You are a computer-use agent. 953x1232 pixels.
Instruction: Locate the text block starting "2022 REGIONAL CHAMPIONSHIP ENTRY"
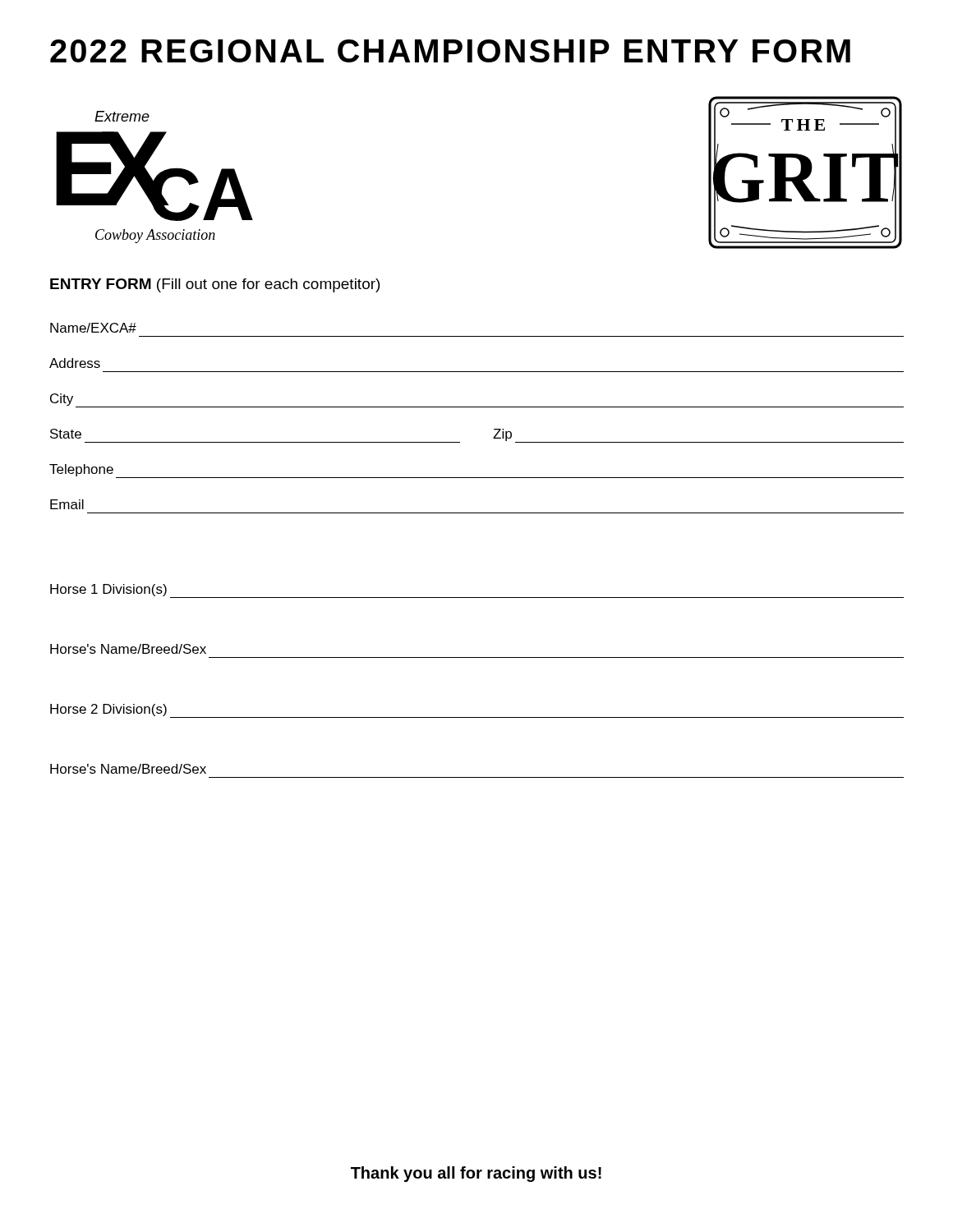pyautogui.click(x=452, y=51)
